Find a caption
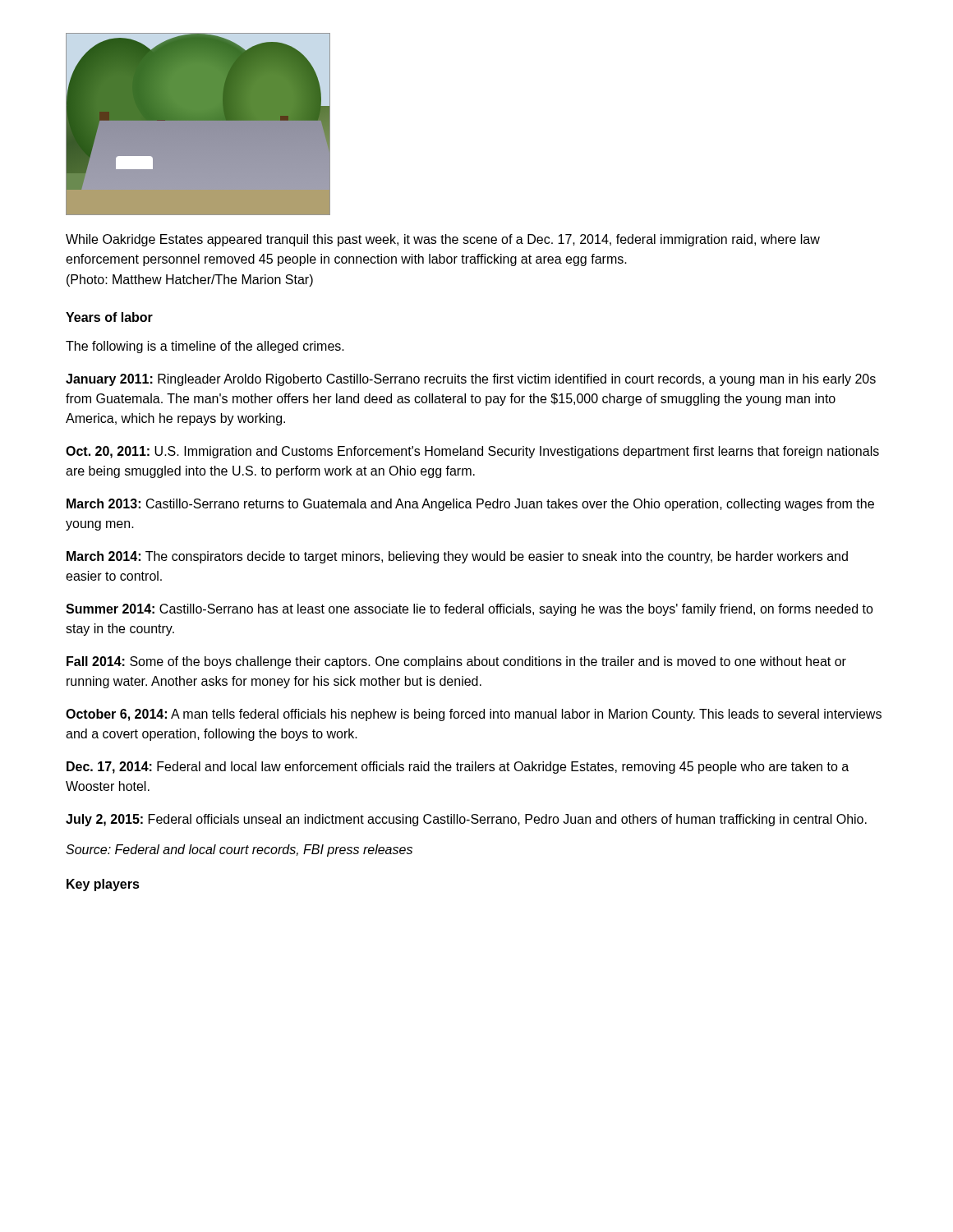Viewport: 953px width, 1232px height. coord(190,280)
